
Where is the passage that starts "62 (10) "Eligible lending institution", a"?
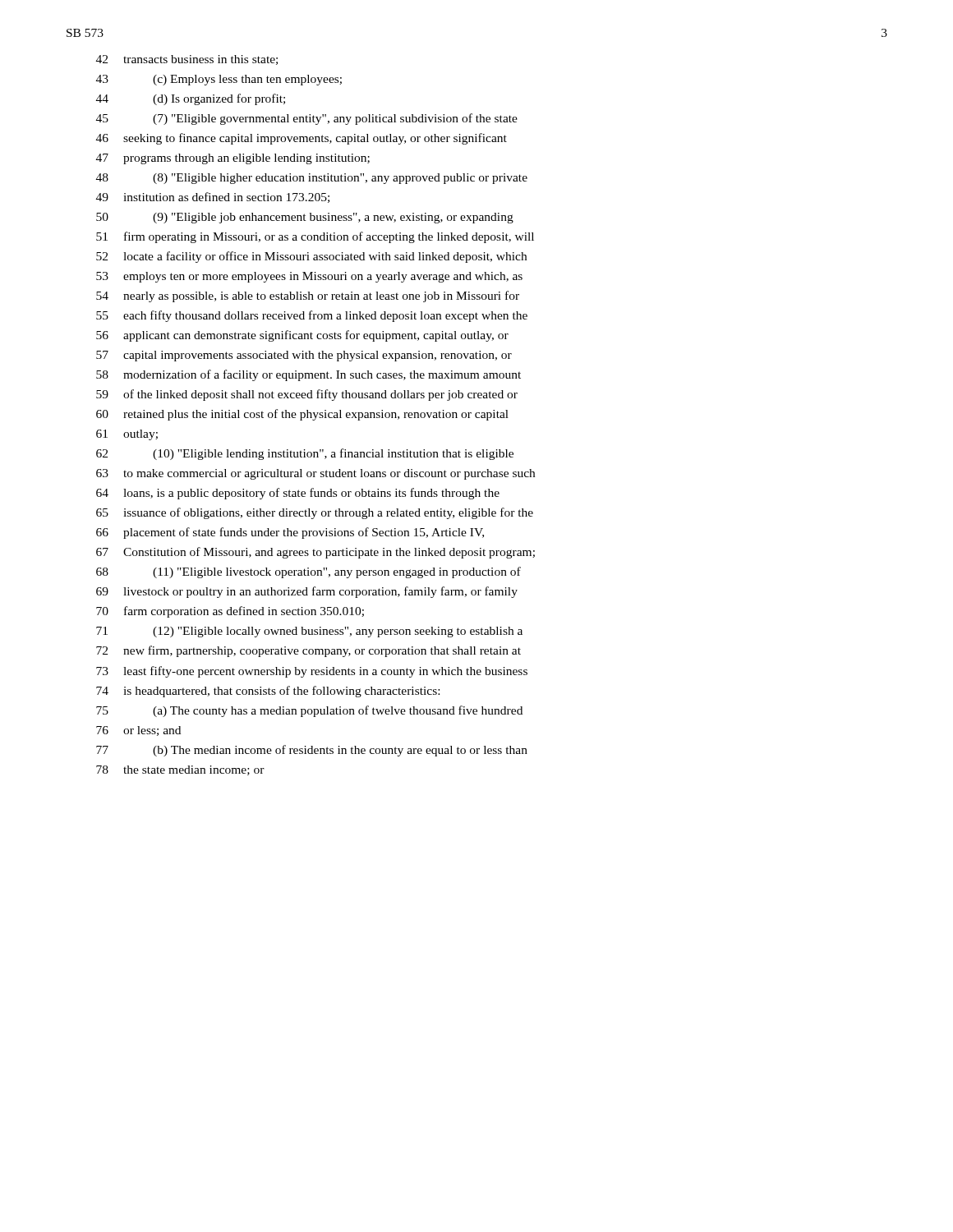click(476, 503)
